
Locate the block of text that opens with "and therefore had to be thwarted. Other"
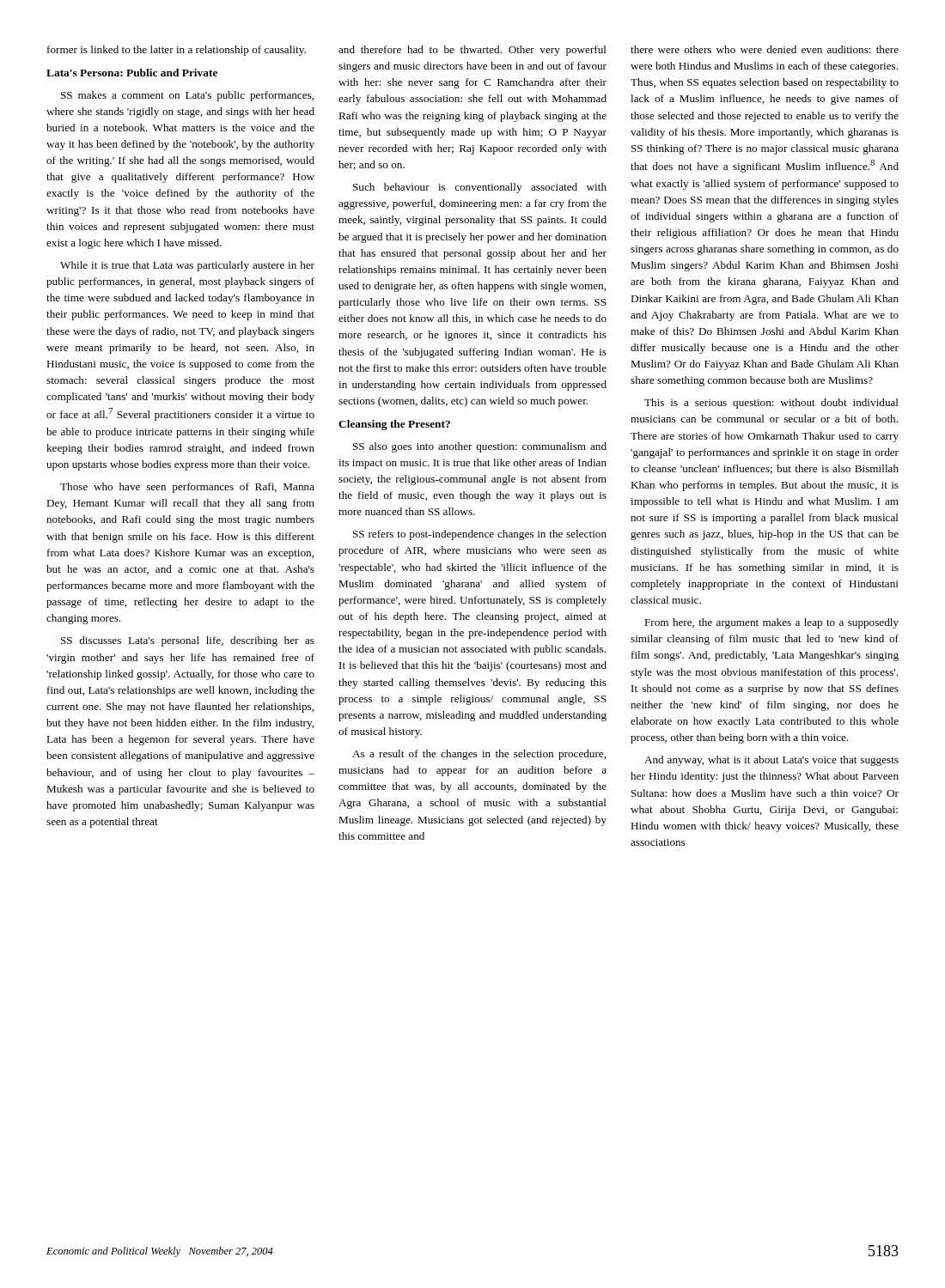(x=472, y=225)
